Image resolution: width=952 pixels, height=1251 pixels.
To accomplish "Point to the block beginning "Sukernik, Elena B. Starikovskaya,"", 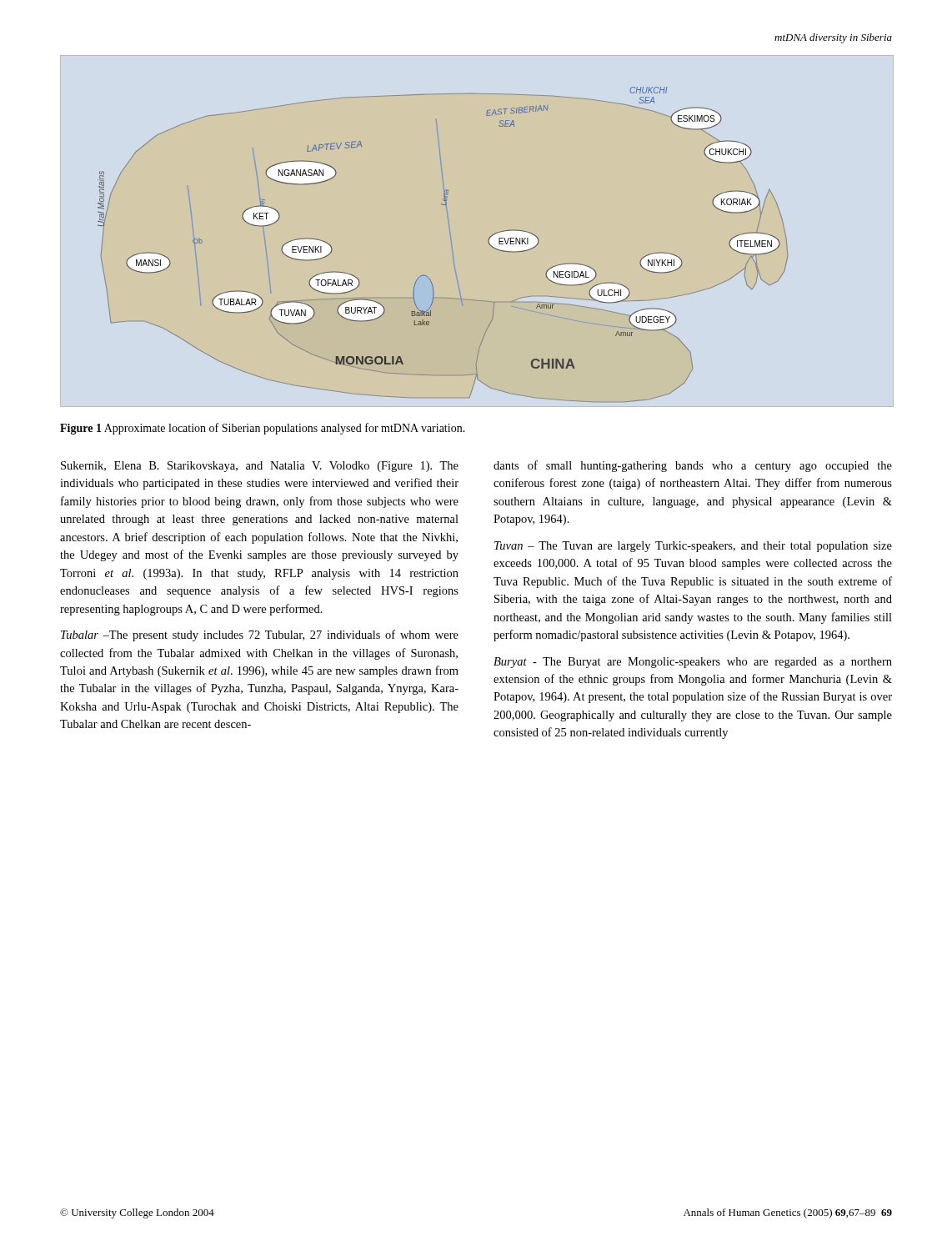I will pos(259,595).
